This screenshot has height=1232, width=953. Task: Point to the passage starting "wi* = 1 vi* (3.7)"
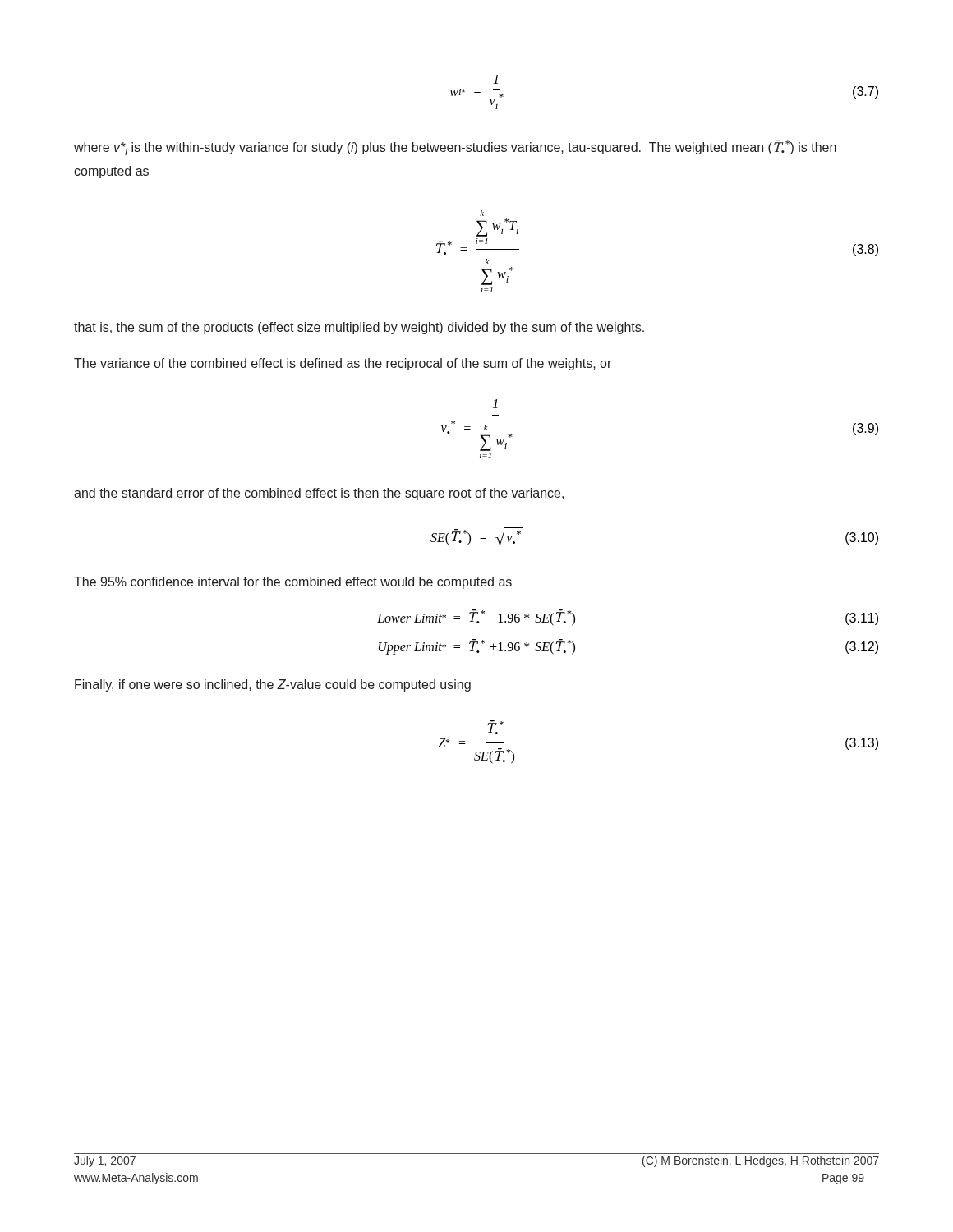pos(476,92)
